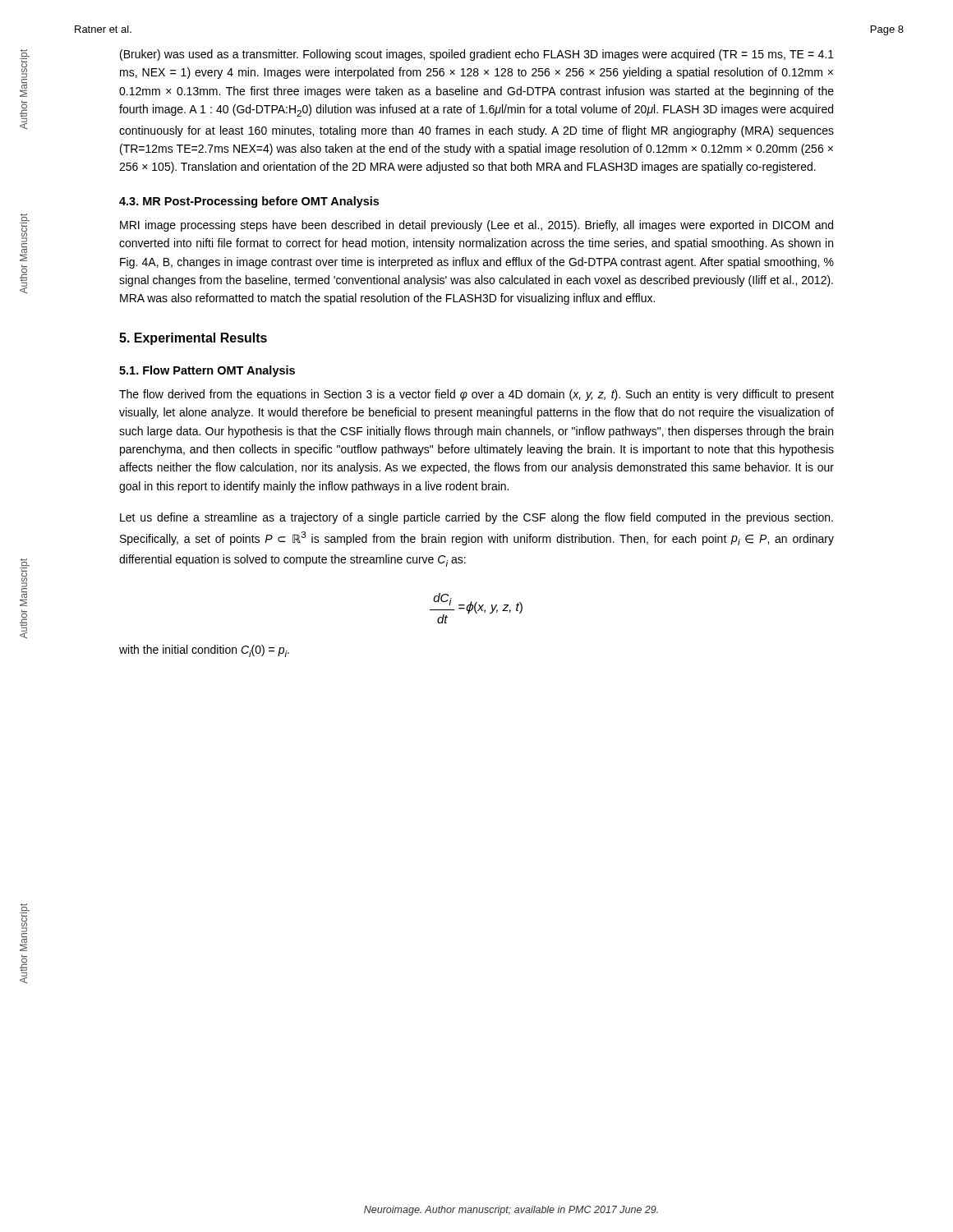Locate the text block containing "Let us define"
Screen dimensions: 1232x953
(x=476, y=539)
